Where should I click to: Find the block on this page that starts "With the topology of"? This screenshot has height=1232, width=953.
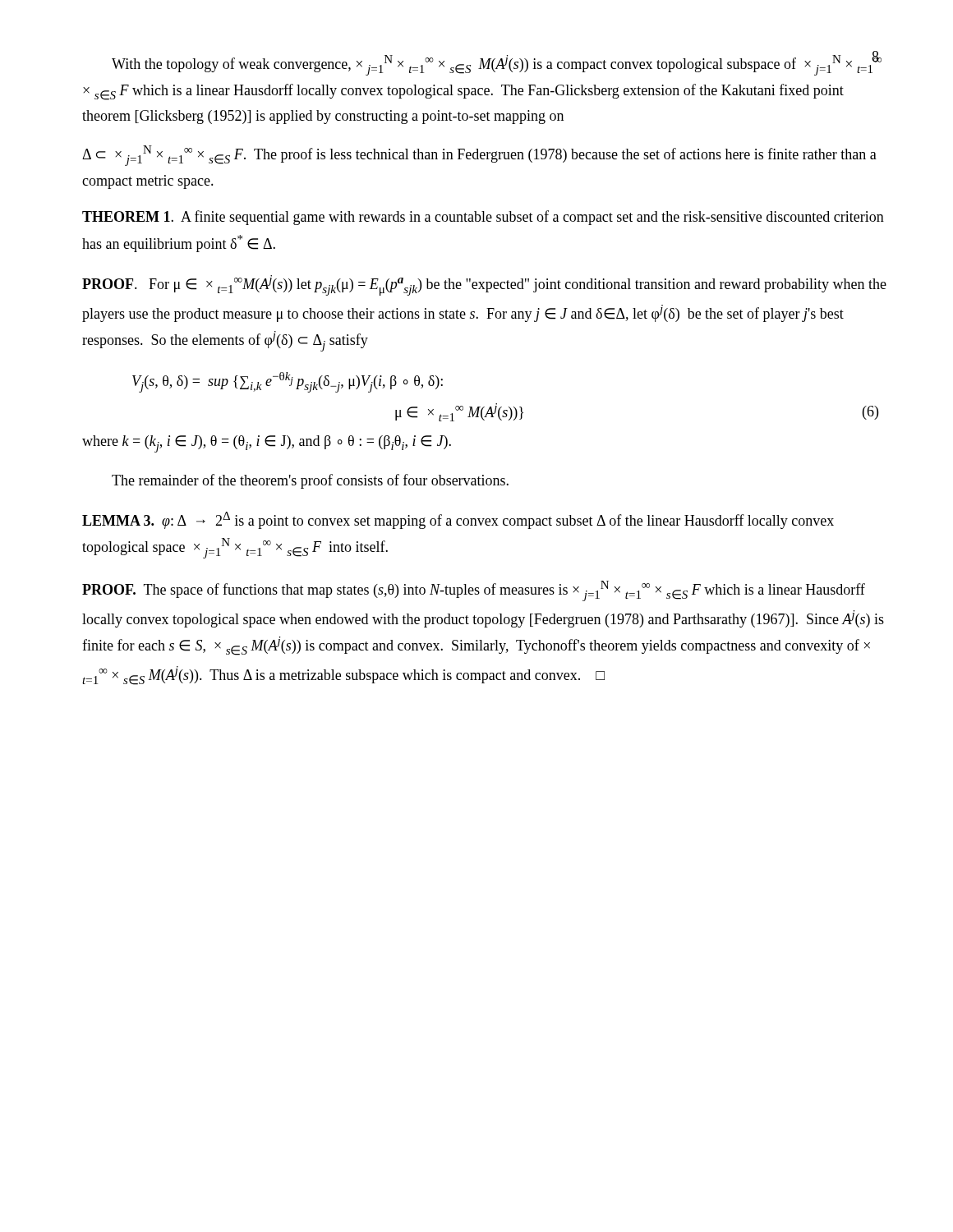(x=485, y=121)
